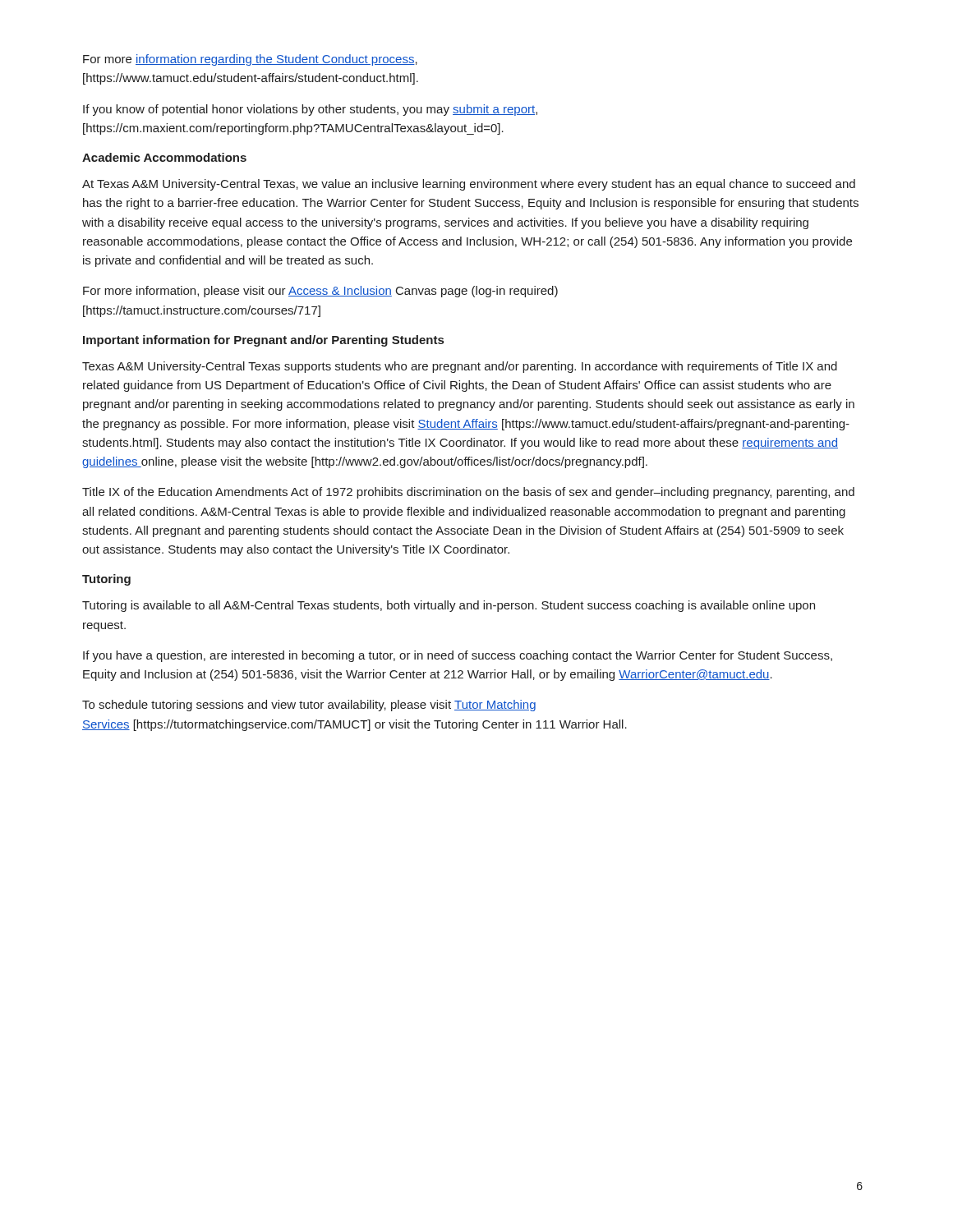This screenshot has height=1232, width=953.
Task: Where does it say "Important information for Pregnant and/or Parenting Students"?
Action: (x=263, y=339)
